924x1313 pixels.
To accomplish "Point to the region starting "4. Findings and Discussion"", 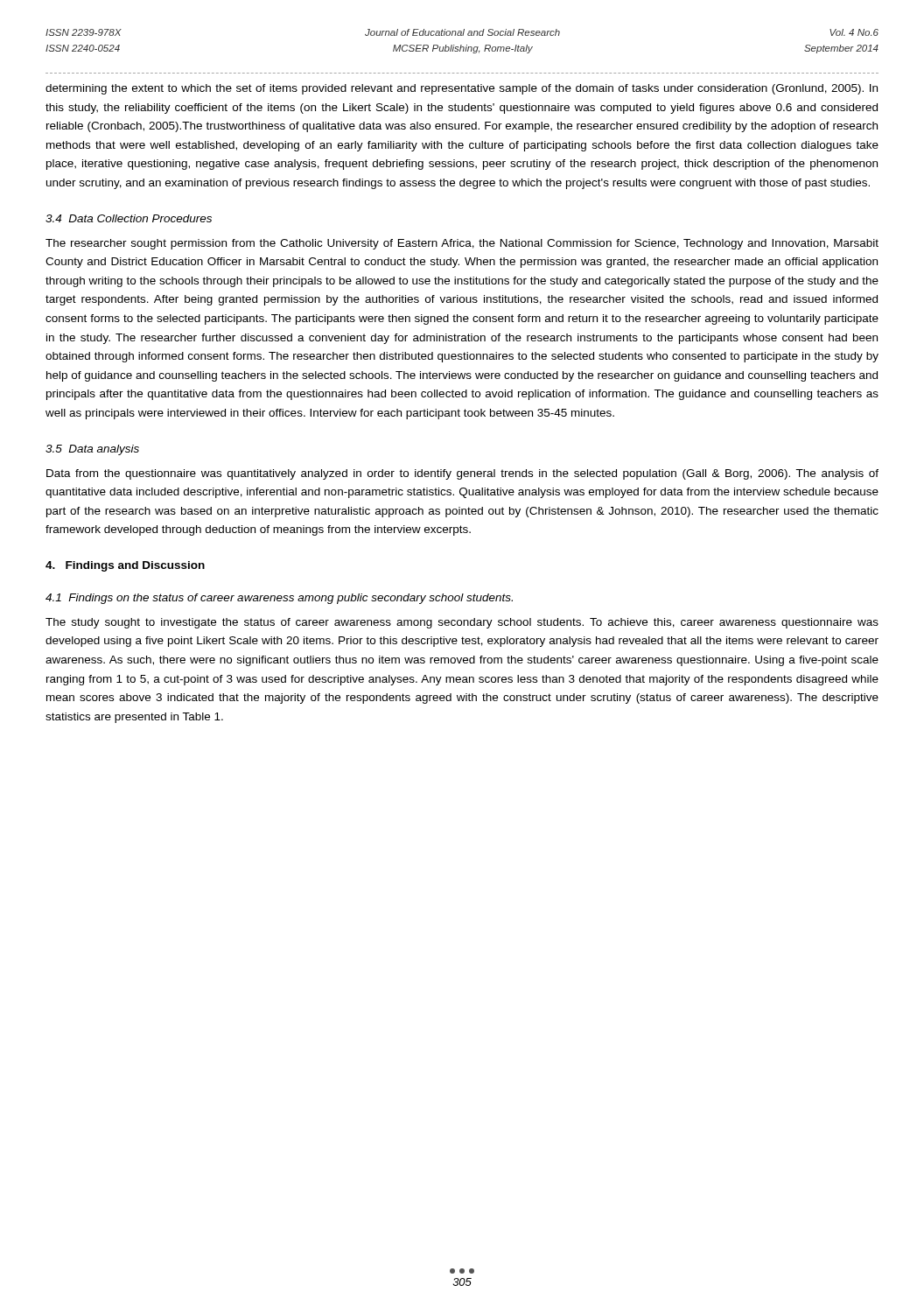I will pos(125,565).
